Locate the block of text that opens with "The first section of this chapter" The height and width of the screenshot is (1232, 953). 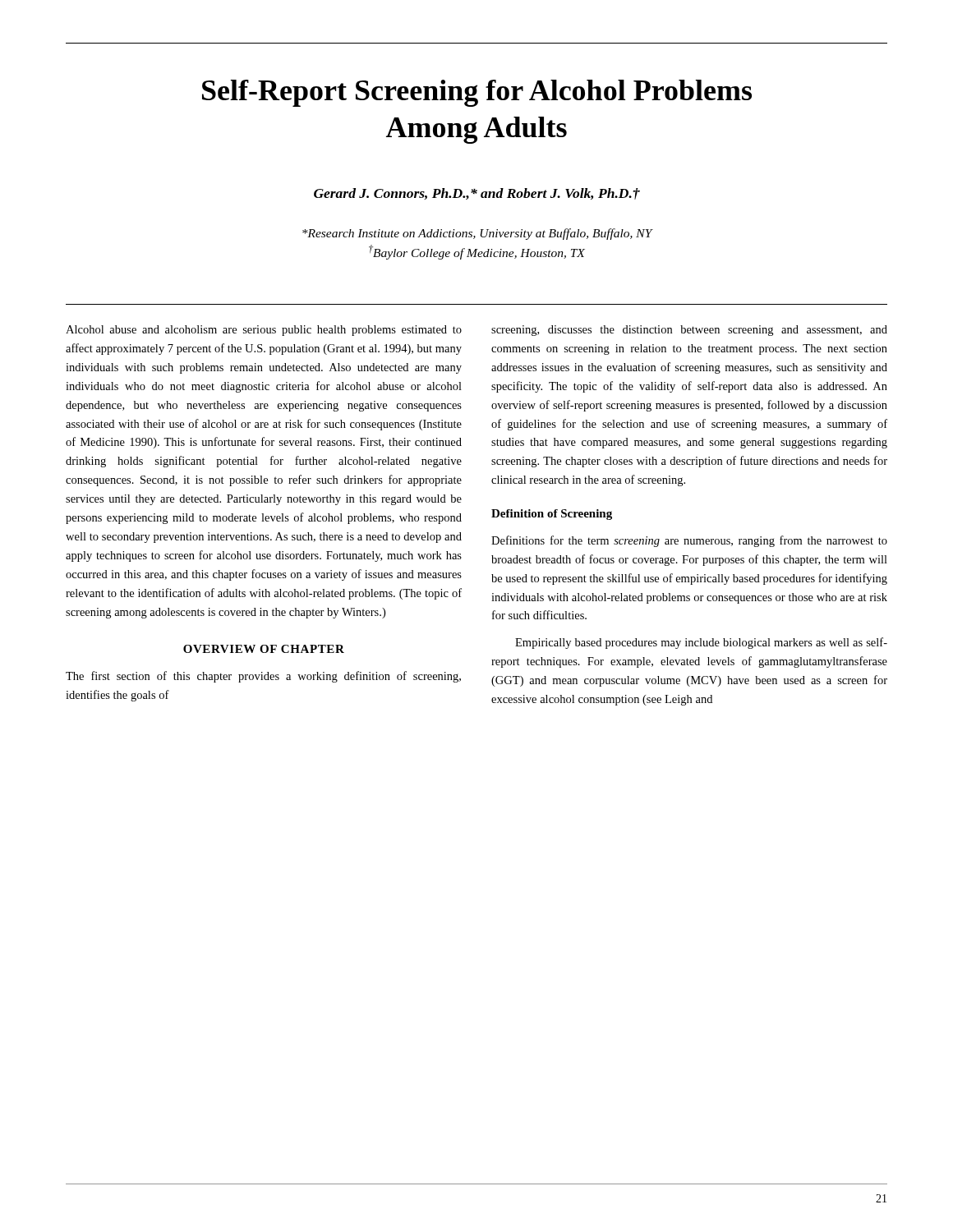[x=264, y=686]
